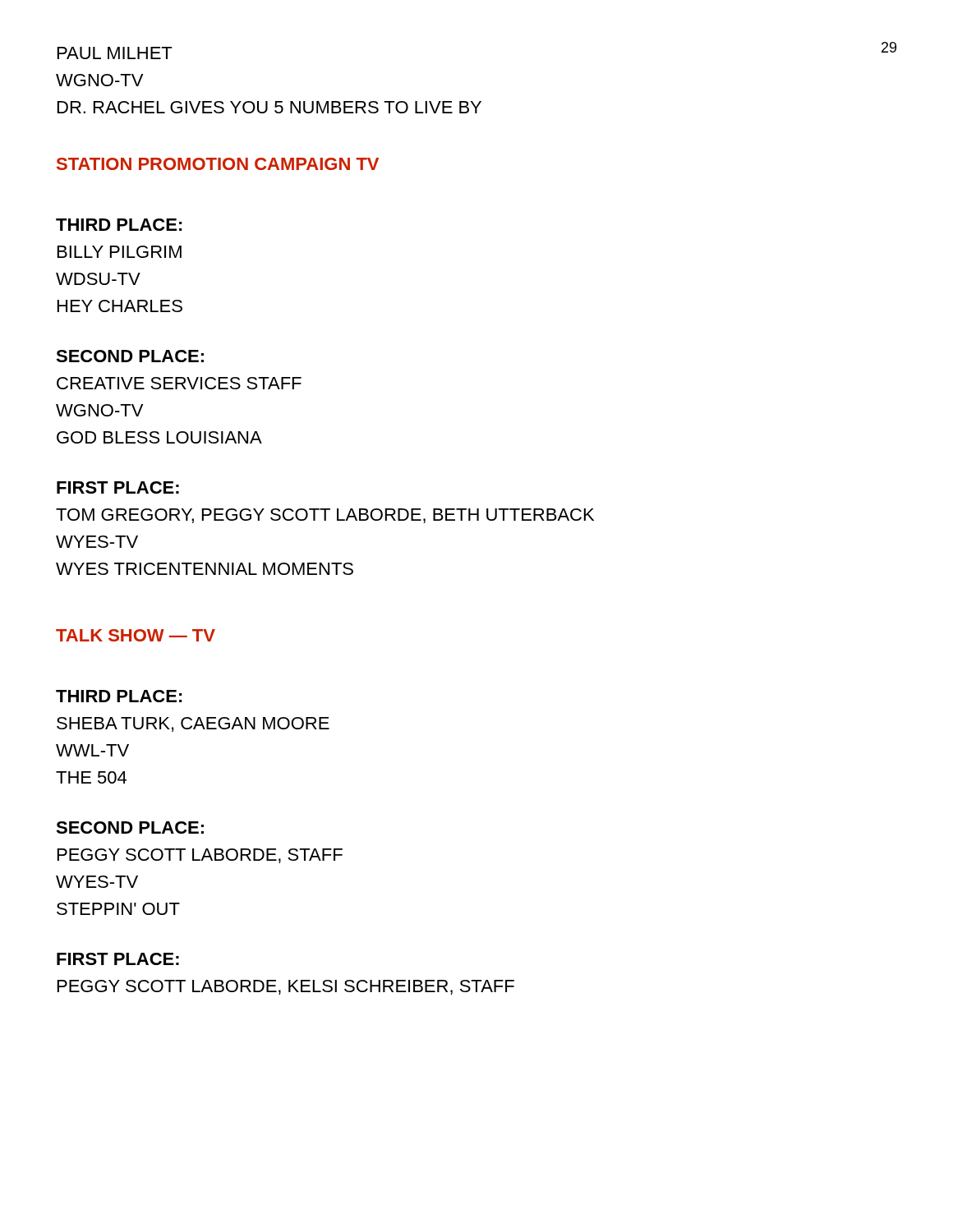Point to the block beginning "FIRST PLACE: PEGGY SCOTT LABORDE, KELSI SCHREIBER,"
Image resolution: width=953 pixels, height=1232 pixels.
coord(285,972)
